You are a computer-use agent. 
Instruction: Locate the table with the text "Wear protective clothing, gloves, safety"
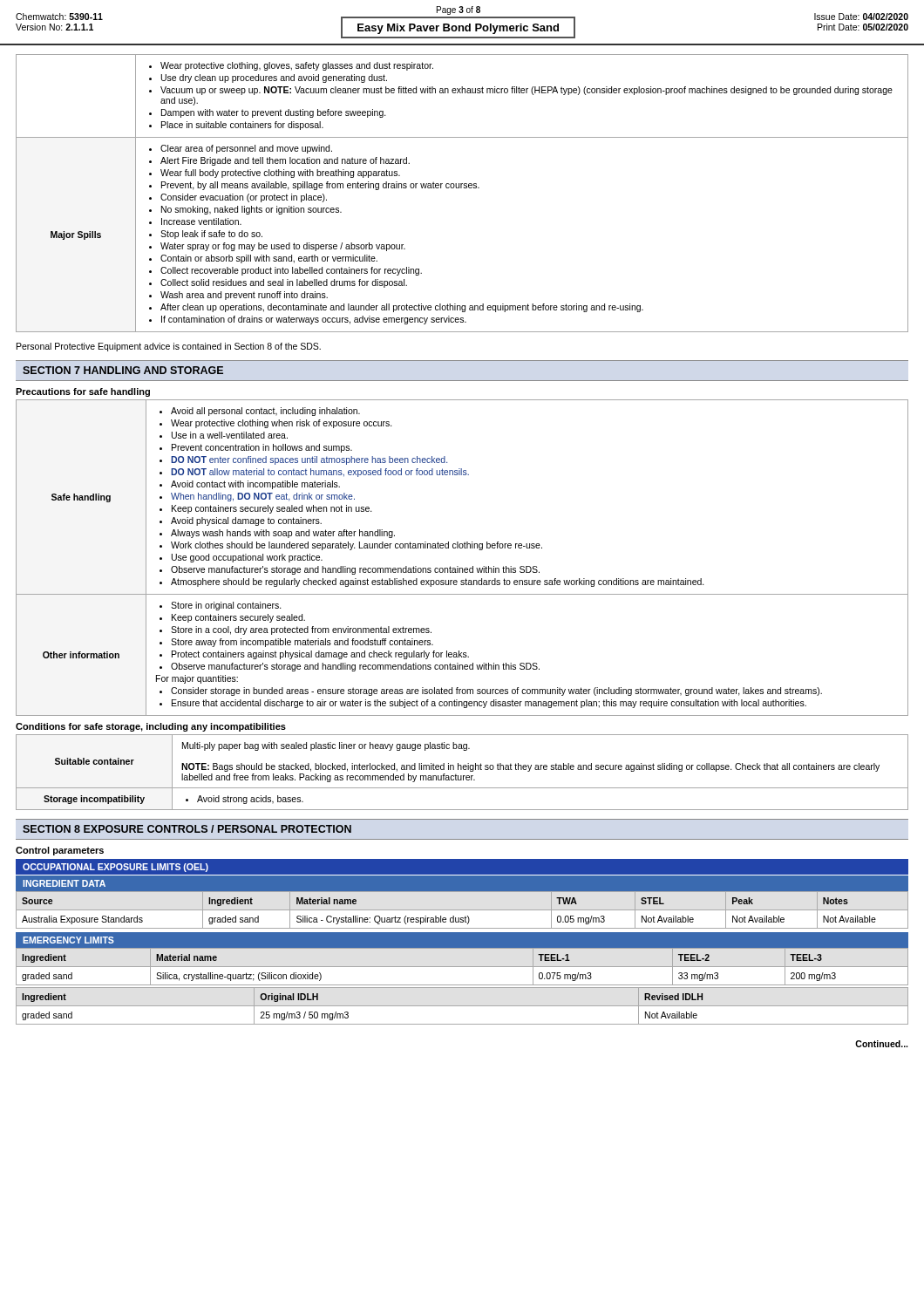tap(462, 193)
